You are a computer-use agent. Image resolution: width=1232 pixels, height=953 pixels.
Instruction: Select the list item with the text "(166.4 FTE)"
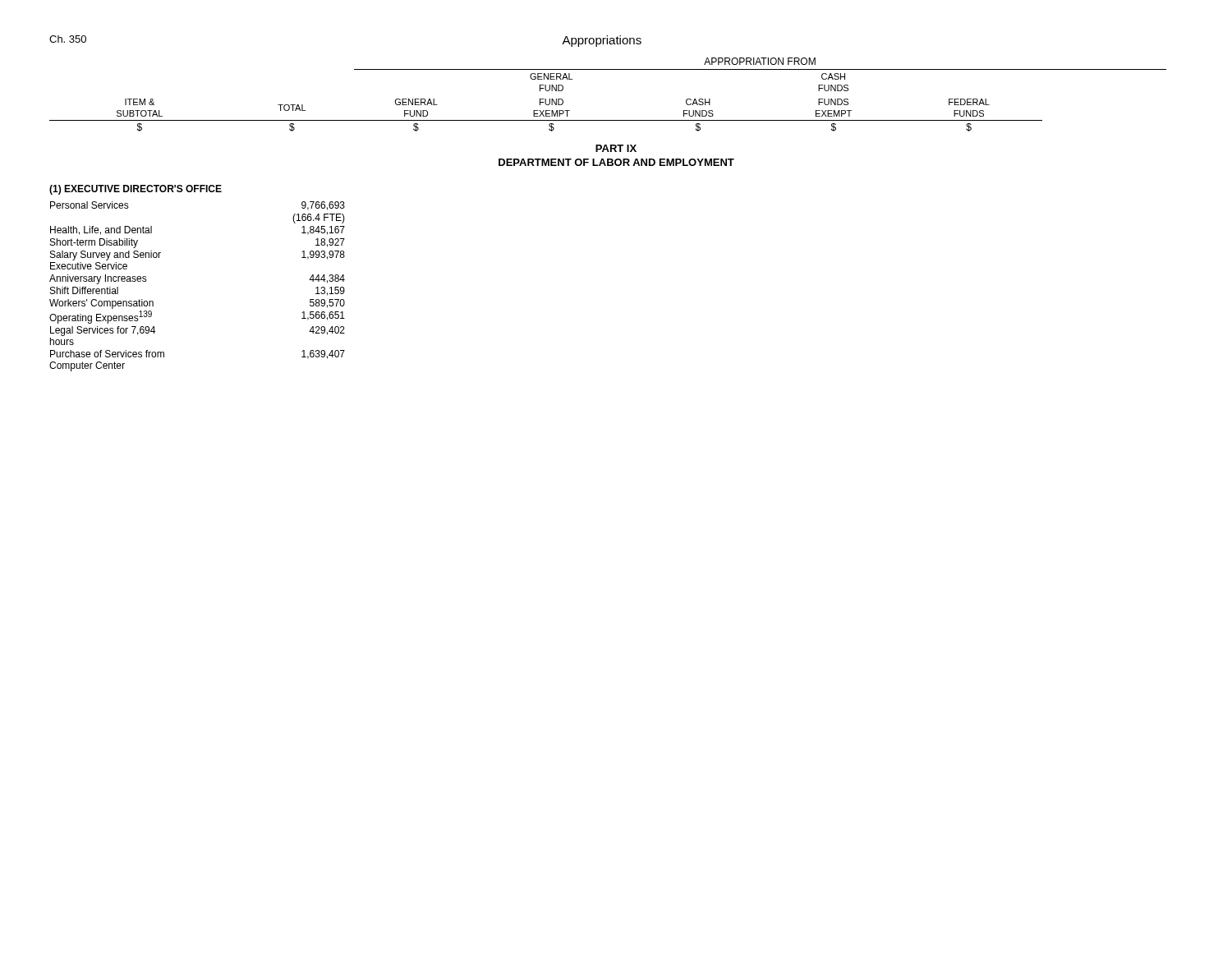(319, 219)
